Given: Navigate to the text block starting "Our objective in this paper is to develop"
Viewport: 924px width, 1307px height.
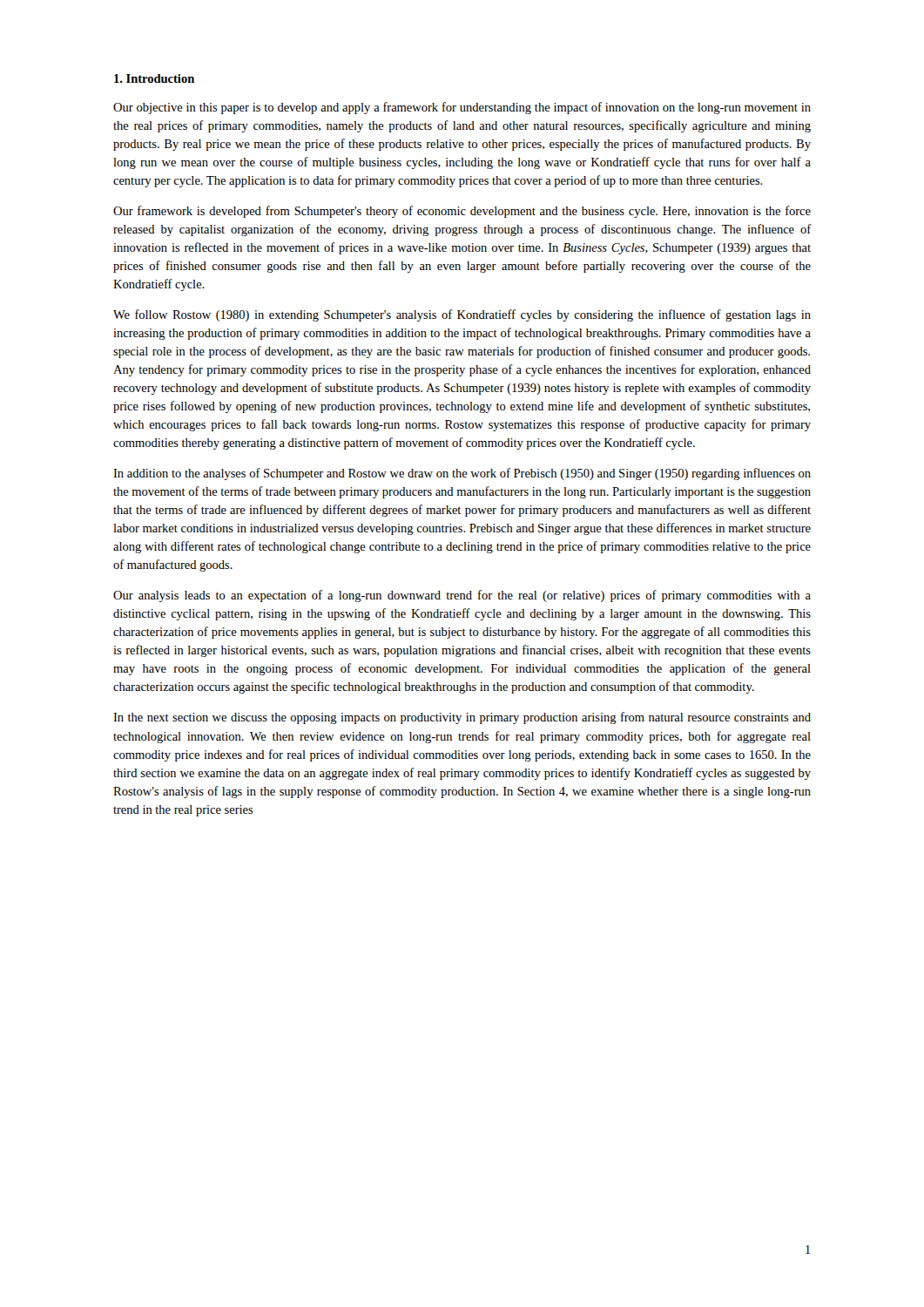Looking at the screenshot, I should [x=462, y=144].
